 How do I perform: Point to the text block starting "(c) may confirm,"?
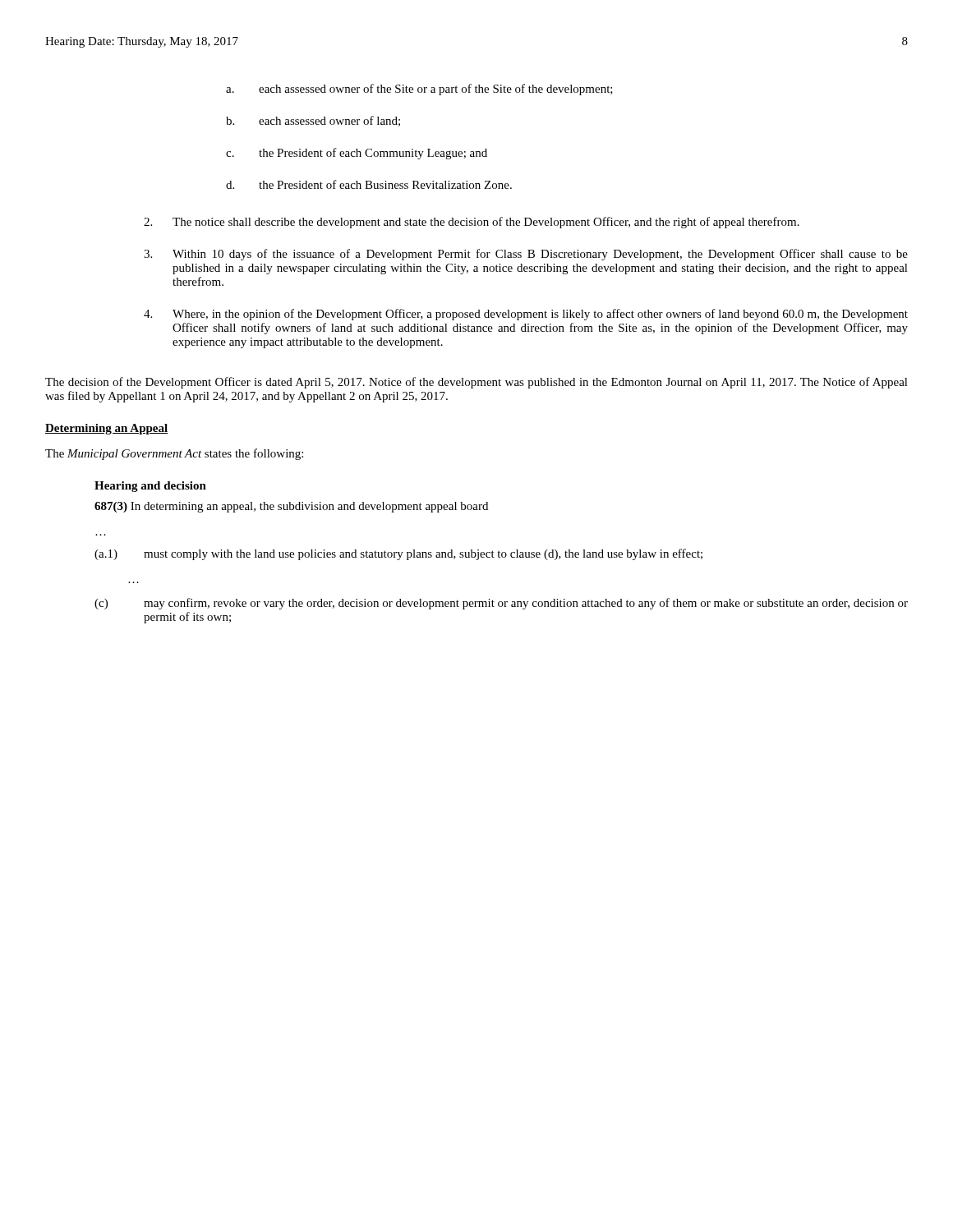501,610
